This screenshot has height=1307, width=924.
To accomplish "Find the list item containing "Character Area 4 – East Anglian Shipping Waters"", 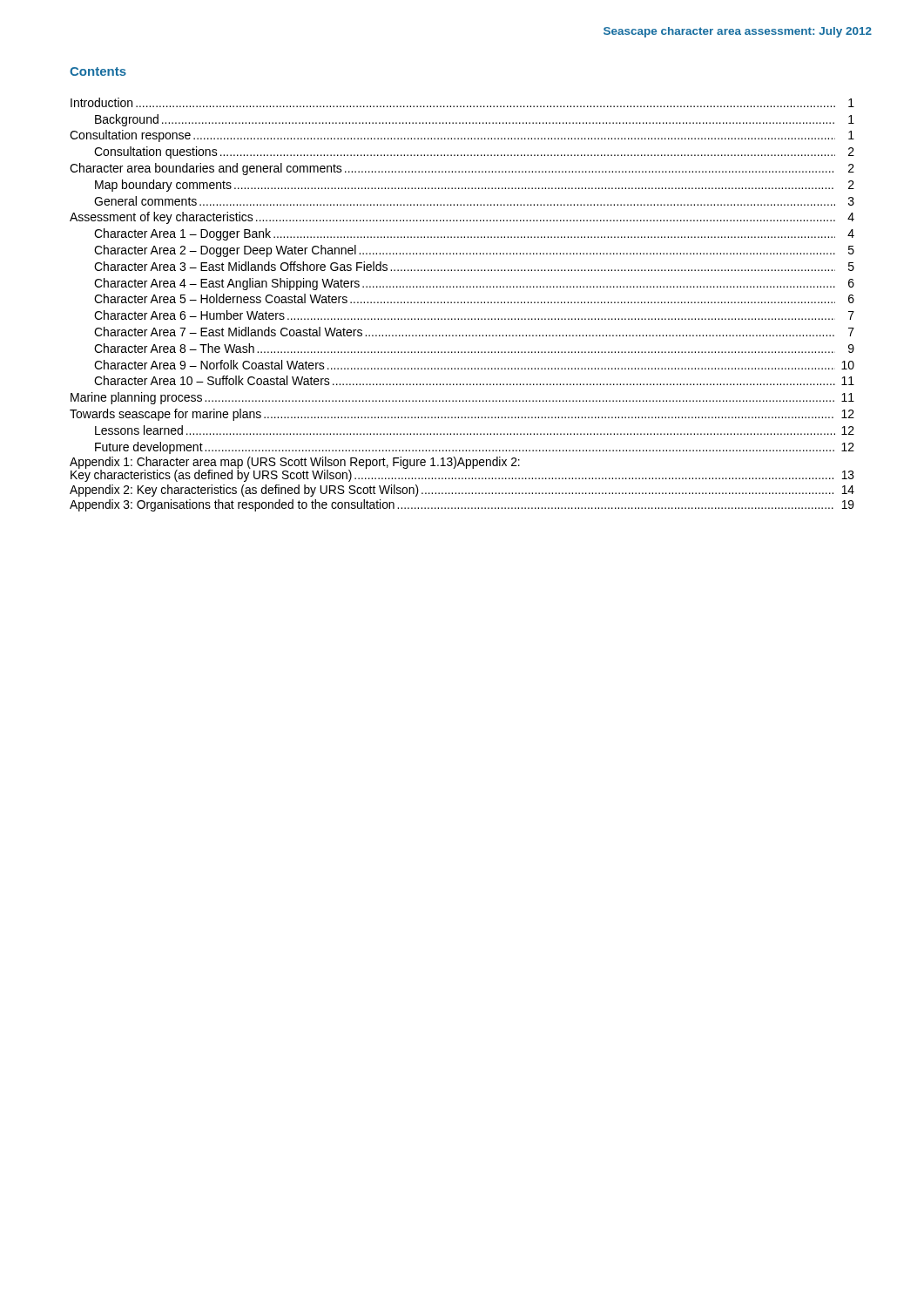I will [x=462, y=283].
